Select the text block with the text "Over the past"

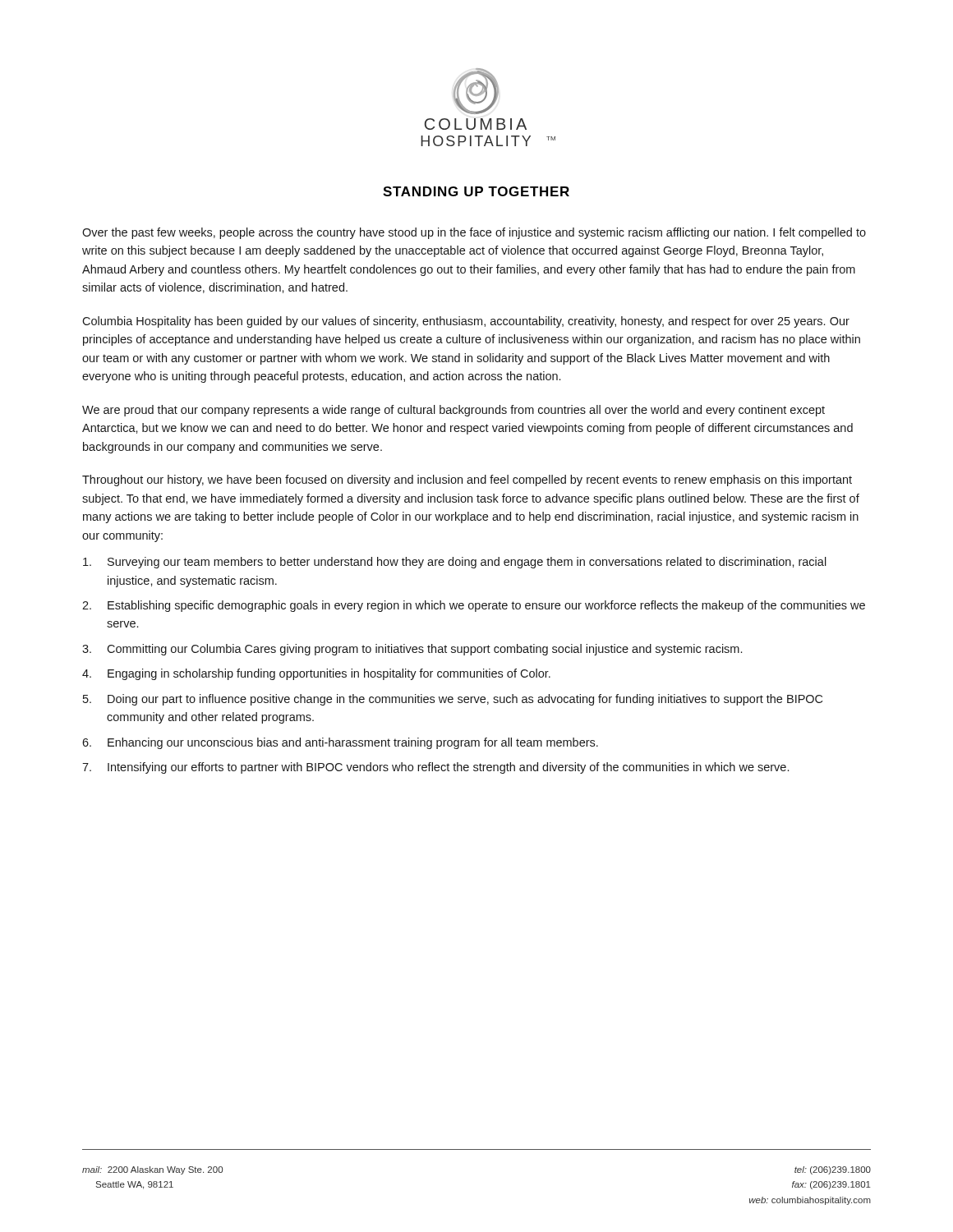point(474,260)
